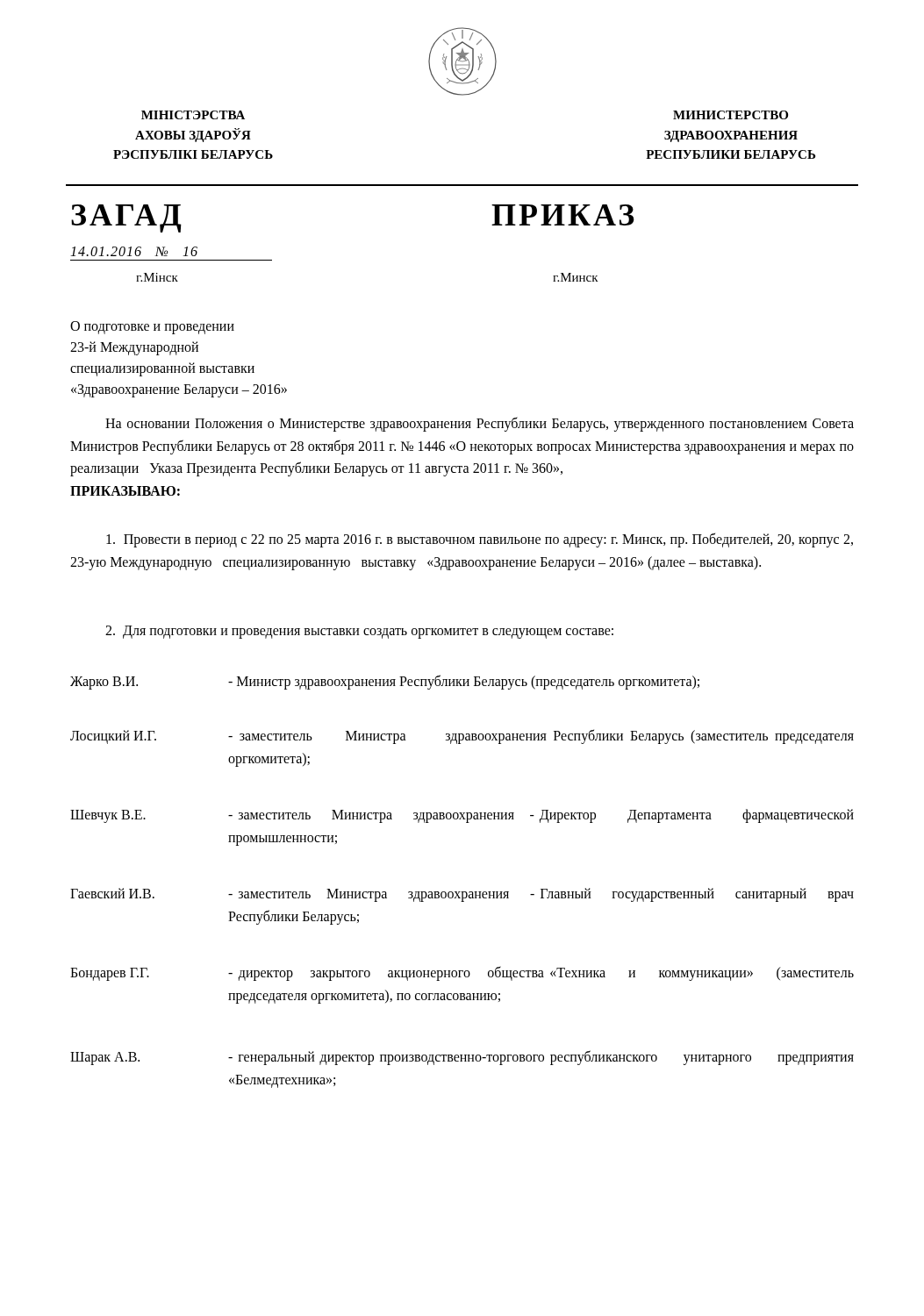
Task: Navigate to the passage starting "Провести в период с"
Action: pos(462,551)
